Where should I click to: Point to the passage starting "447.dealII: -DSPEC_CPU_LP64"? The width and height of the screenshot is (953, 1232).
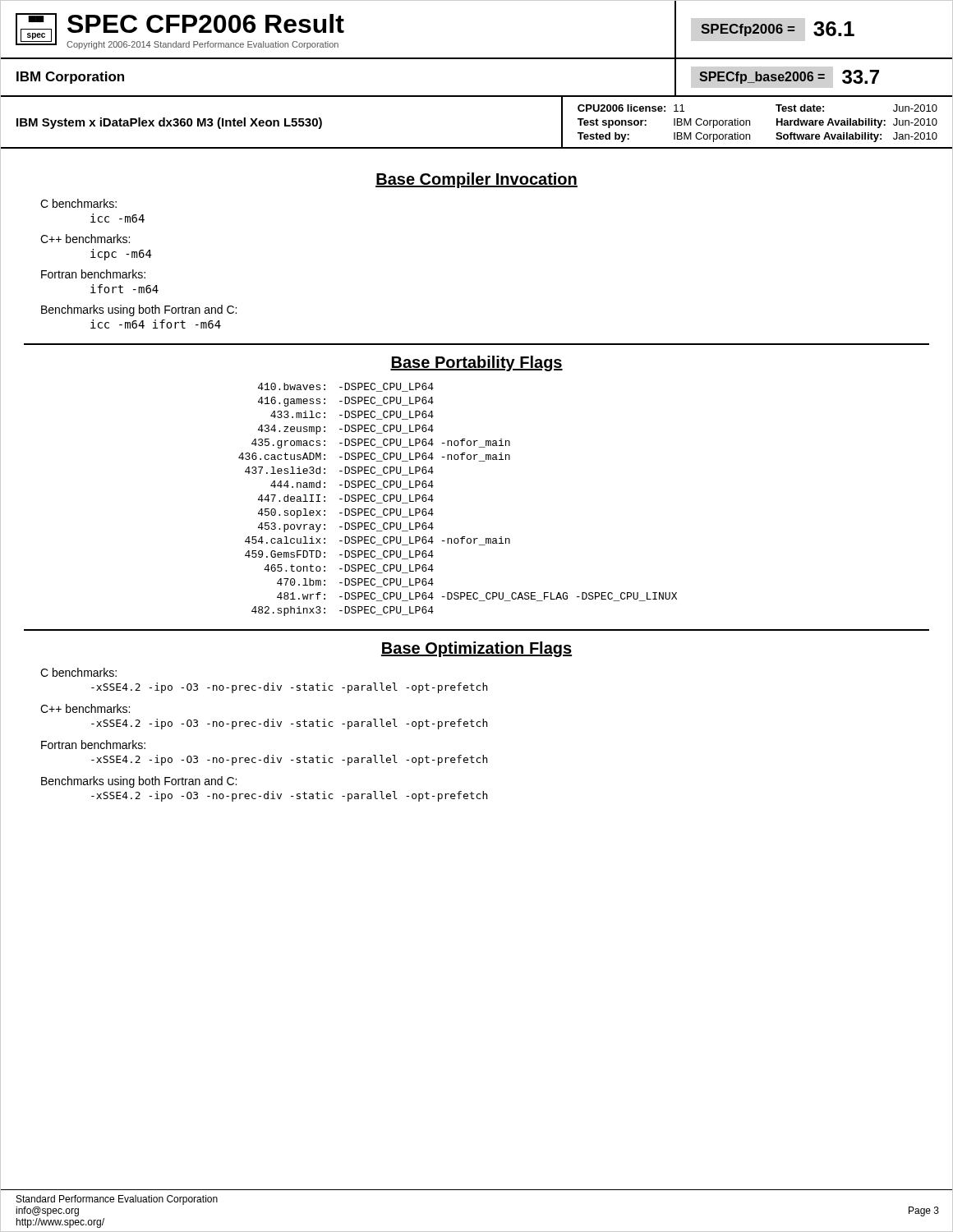346,499
